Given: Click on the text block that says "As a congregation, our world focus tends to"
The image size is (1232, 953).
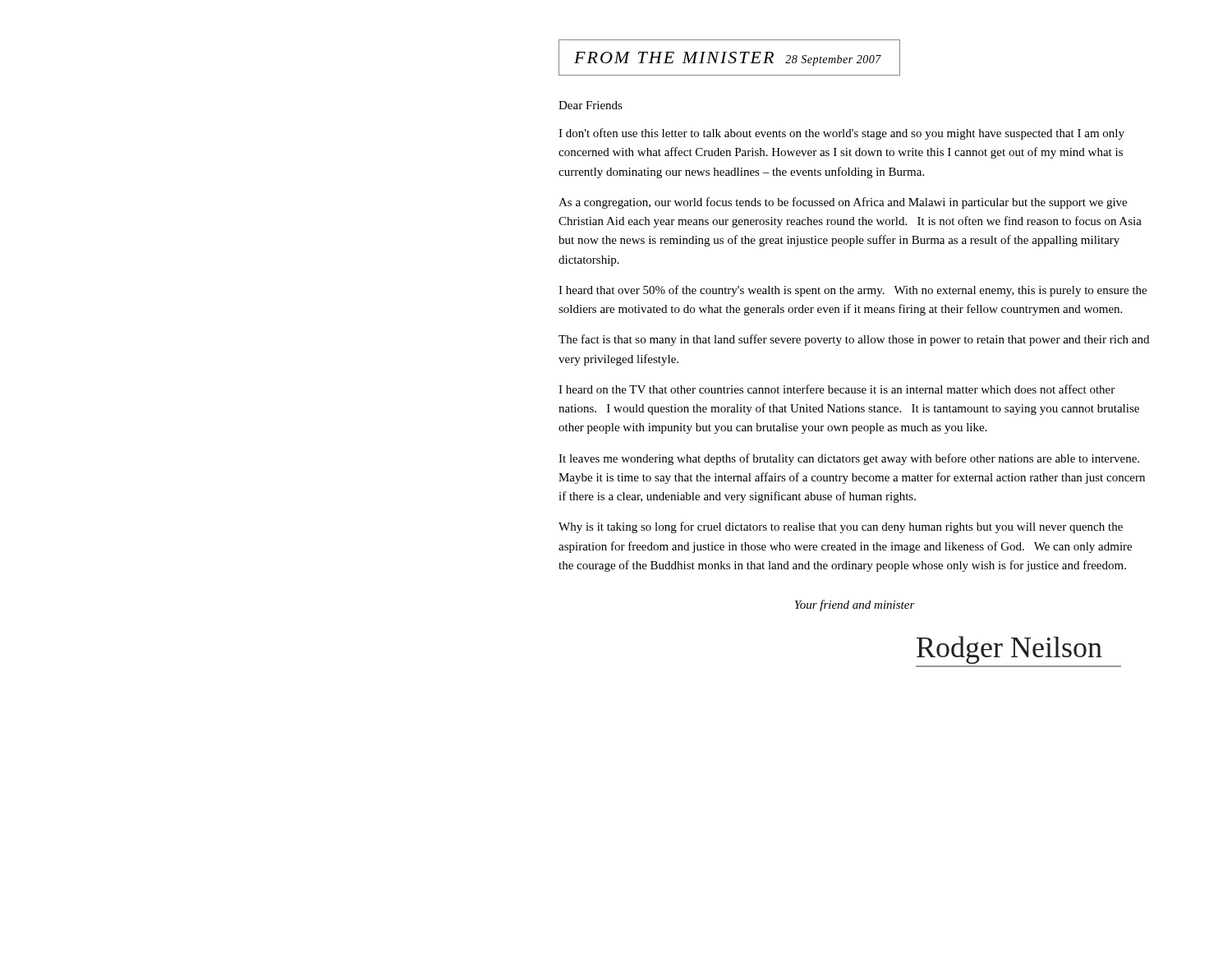Looking at the screenshot, I should (850, 231).
